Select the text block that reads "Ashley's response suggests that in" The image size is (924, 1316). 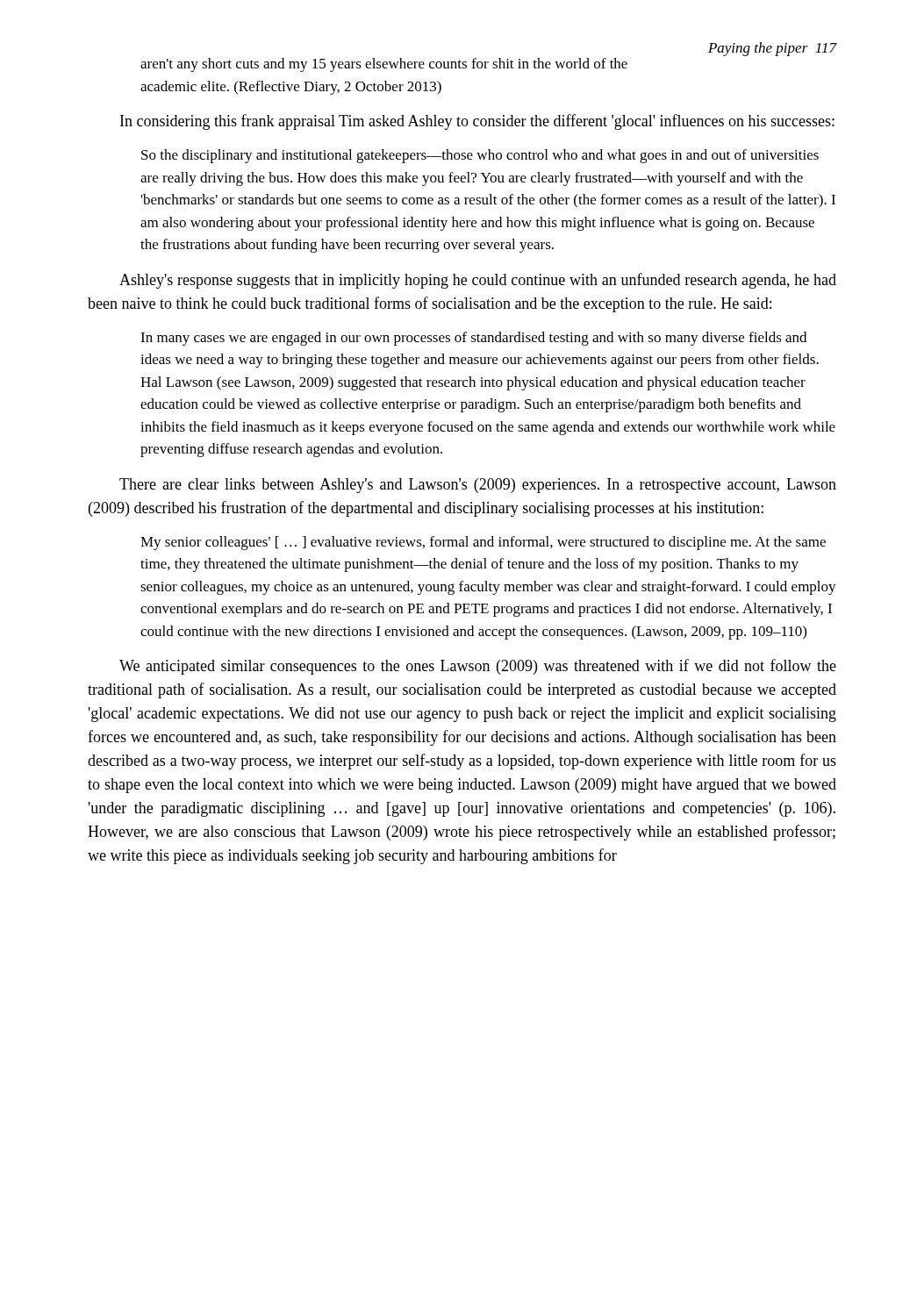point(462,291)
